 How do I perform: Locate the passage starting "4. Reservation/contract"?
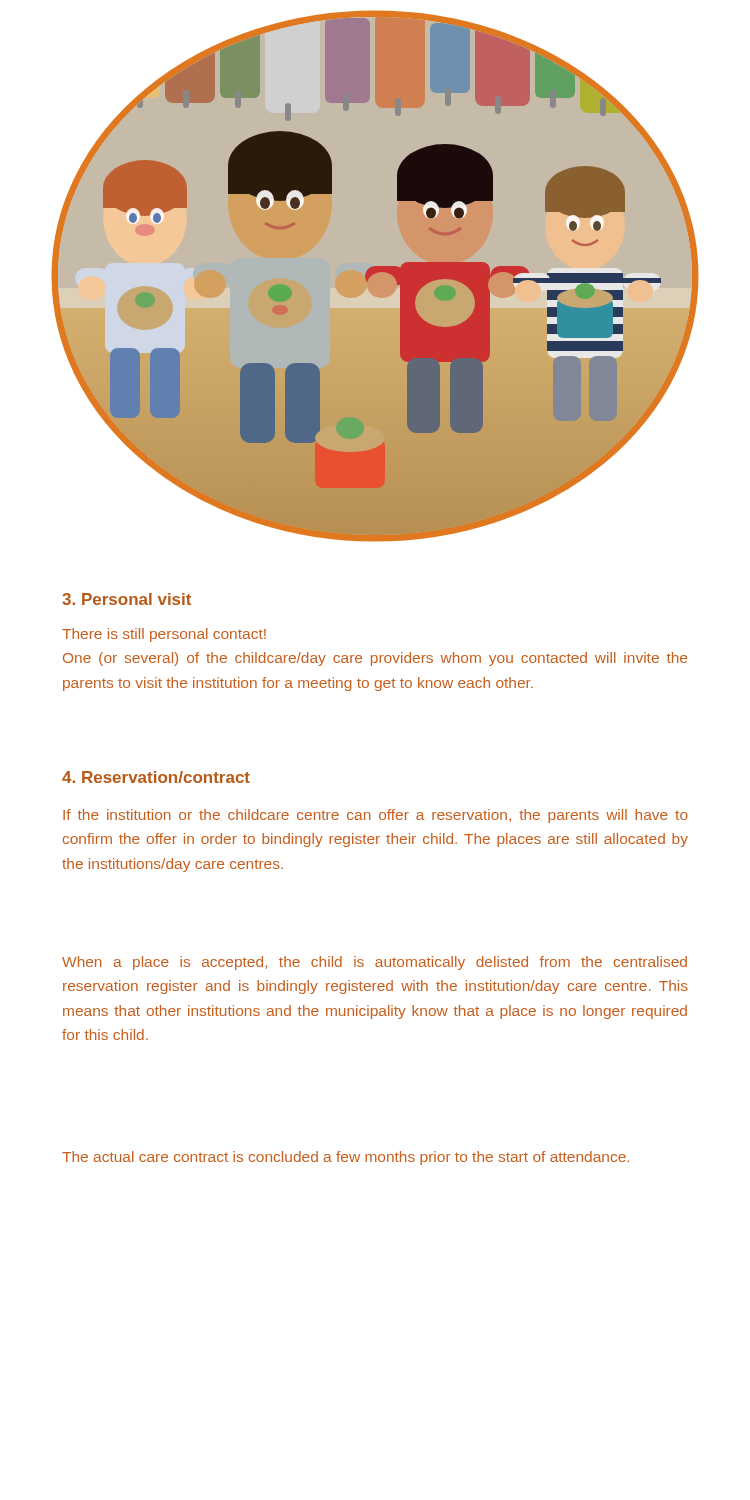[x=156, y=778]
